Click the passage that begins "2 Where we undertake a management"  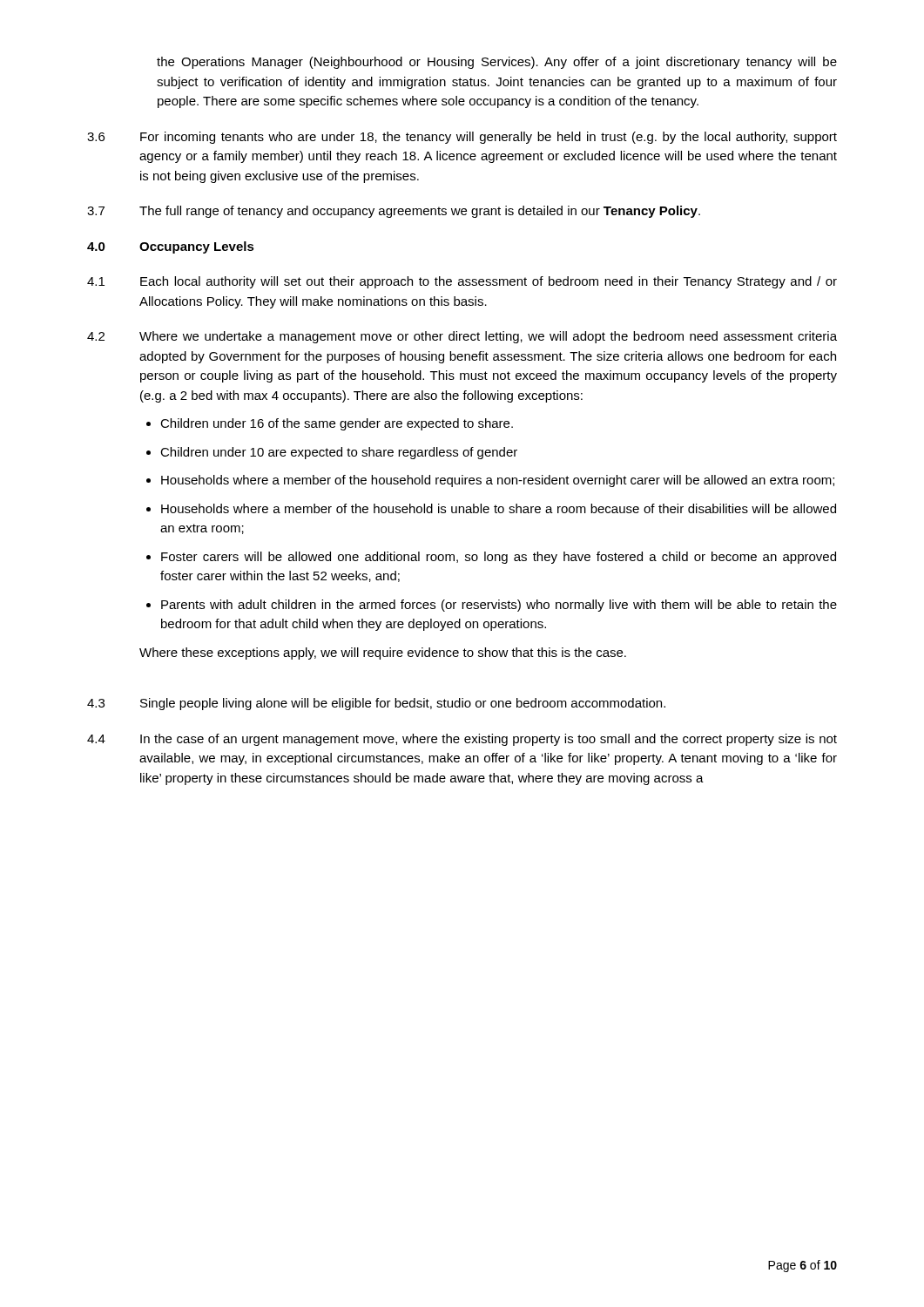[462, 502]
